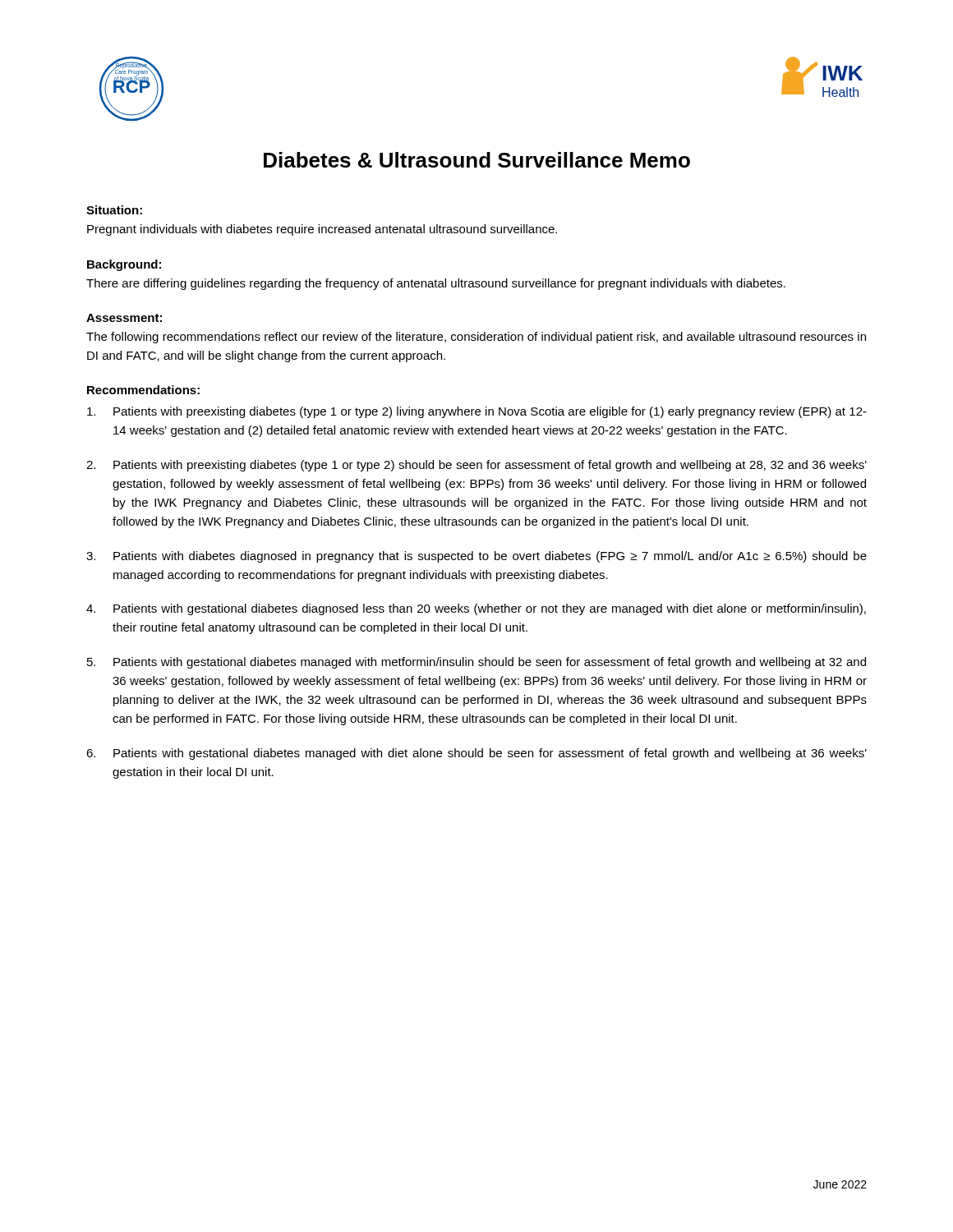Locate the text starting "The following recommendations reflect our review of the"
This screenshot has height=1232, width=953.
tap(476, 346)
